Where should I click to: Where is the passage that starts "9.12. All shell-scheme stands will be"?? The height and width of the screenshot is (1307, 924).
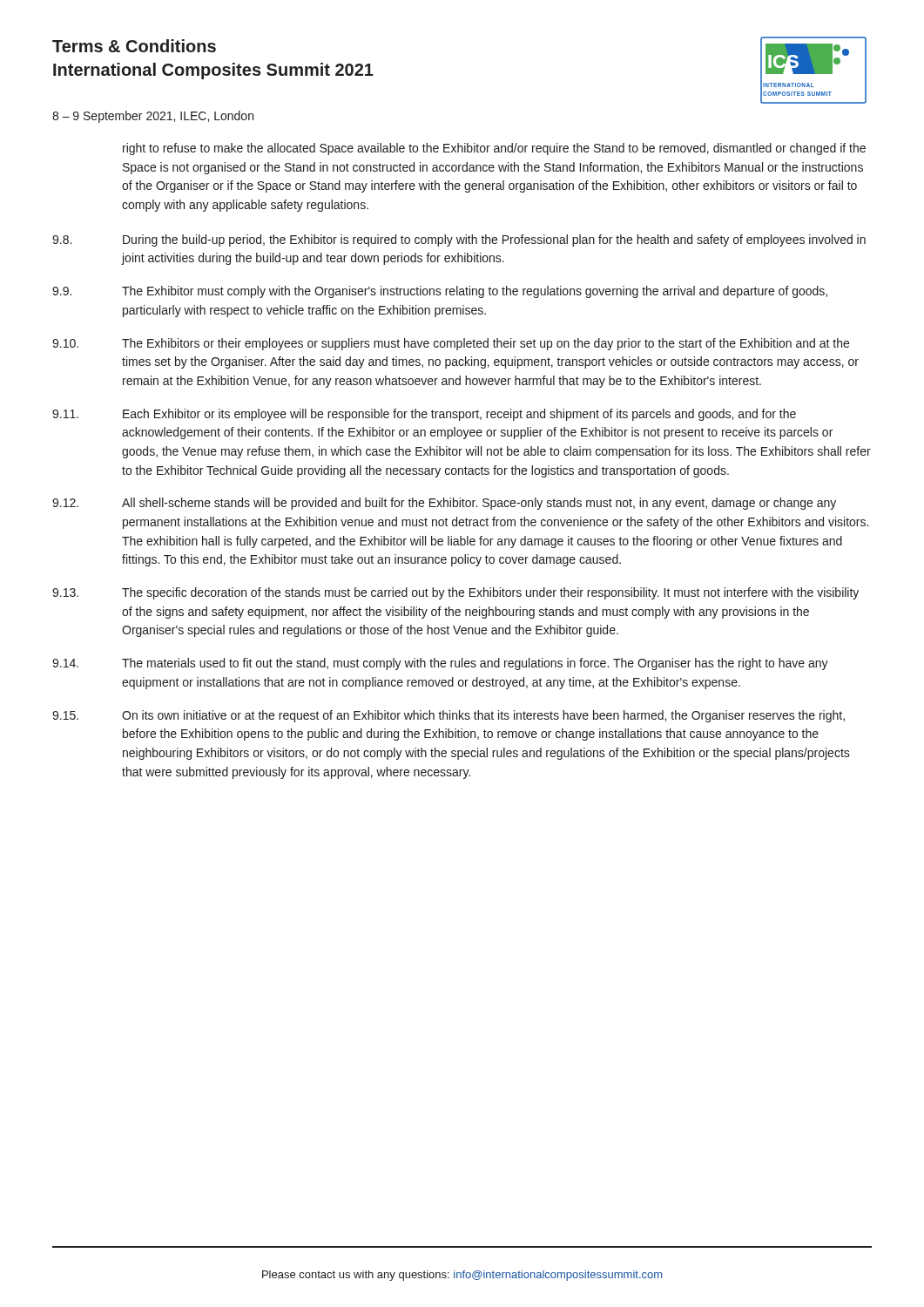pyautogui.click(x=462, y=532)
